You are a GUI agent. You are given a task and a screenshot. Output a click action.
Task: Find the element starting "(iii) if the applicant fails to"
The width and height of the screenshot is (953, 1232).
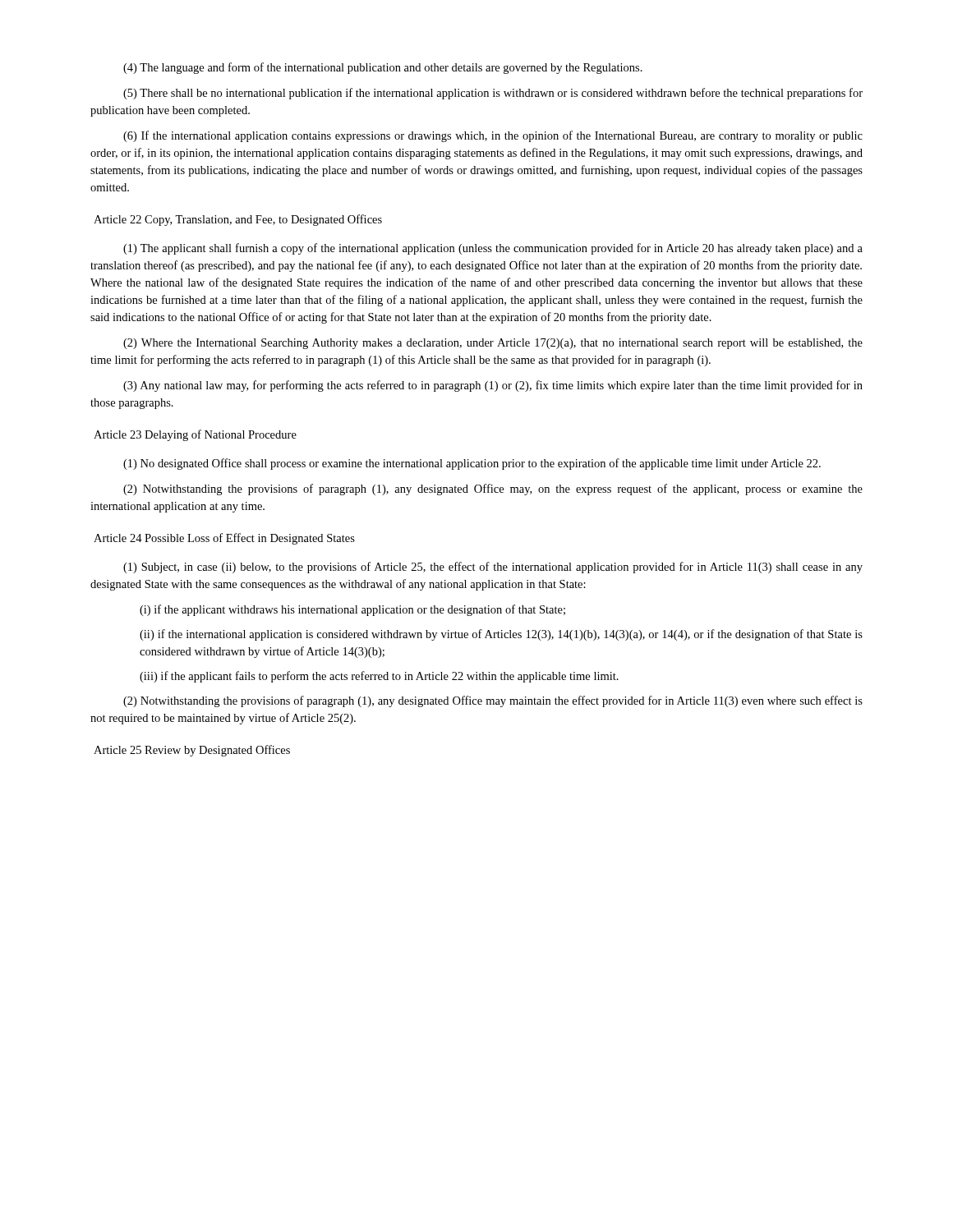pos(379,676)
